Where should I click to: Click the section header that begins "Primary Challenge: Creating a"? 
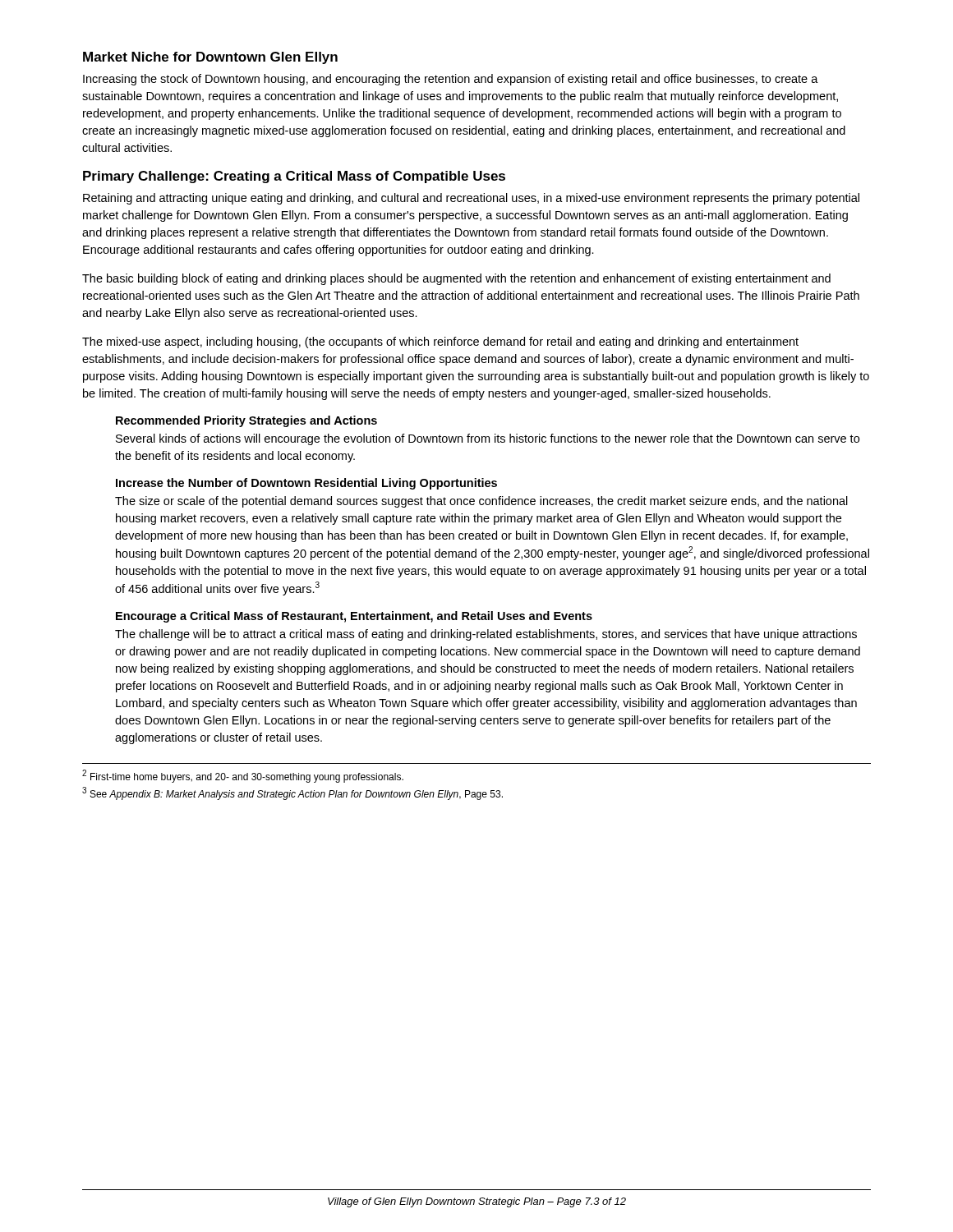294,176
